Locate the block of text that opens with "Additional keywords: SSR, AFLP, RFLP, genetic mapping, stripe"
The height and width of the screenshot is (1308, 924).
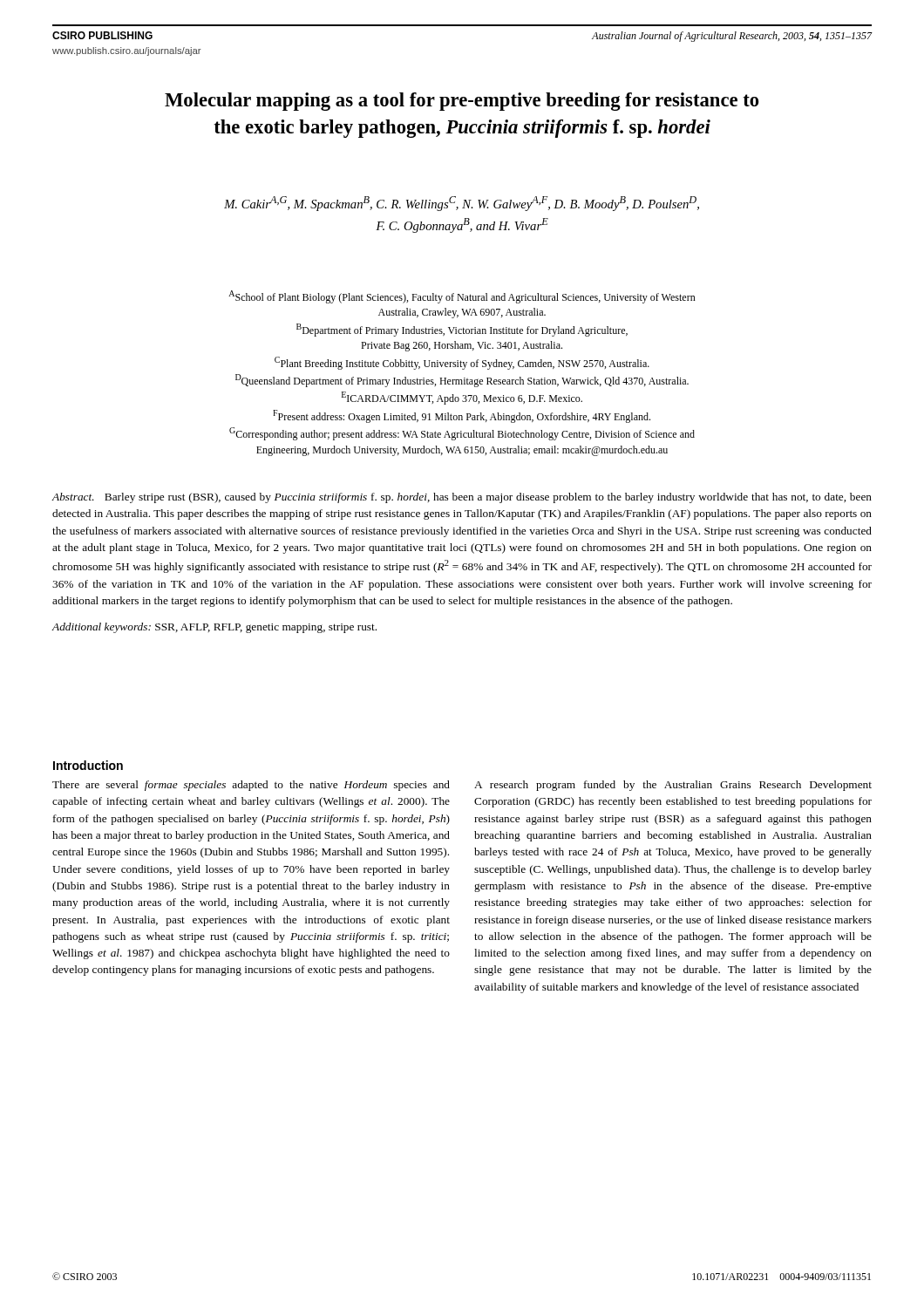pyautogui.click(x=214, y=628)
